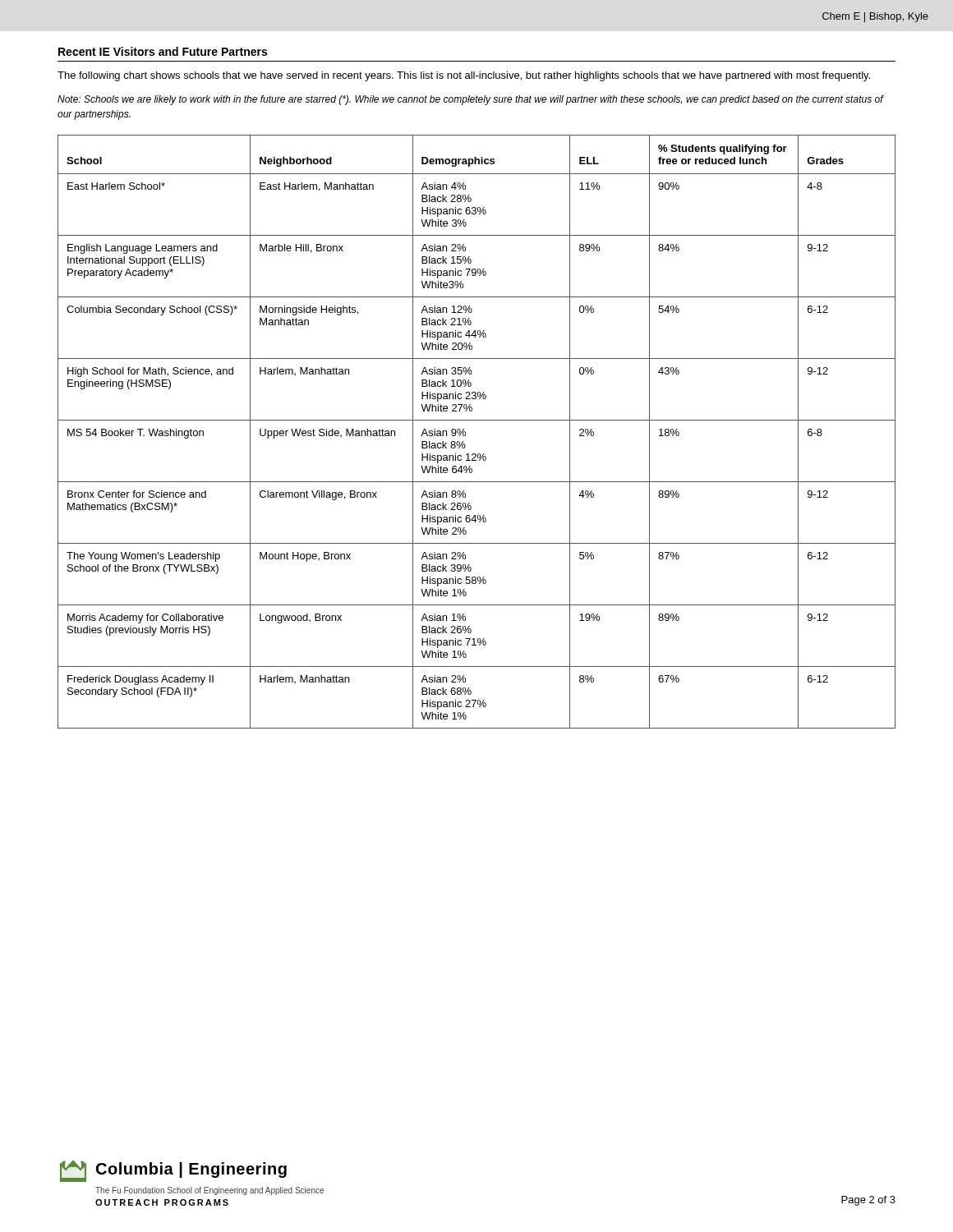Locate the table

[476, 432]
